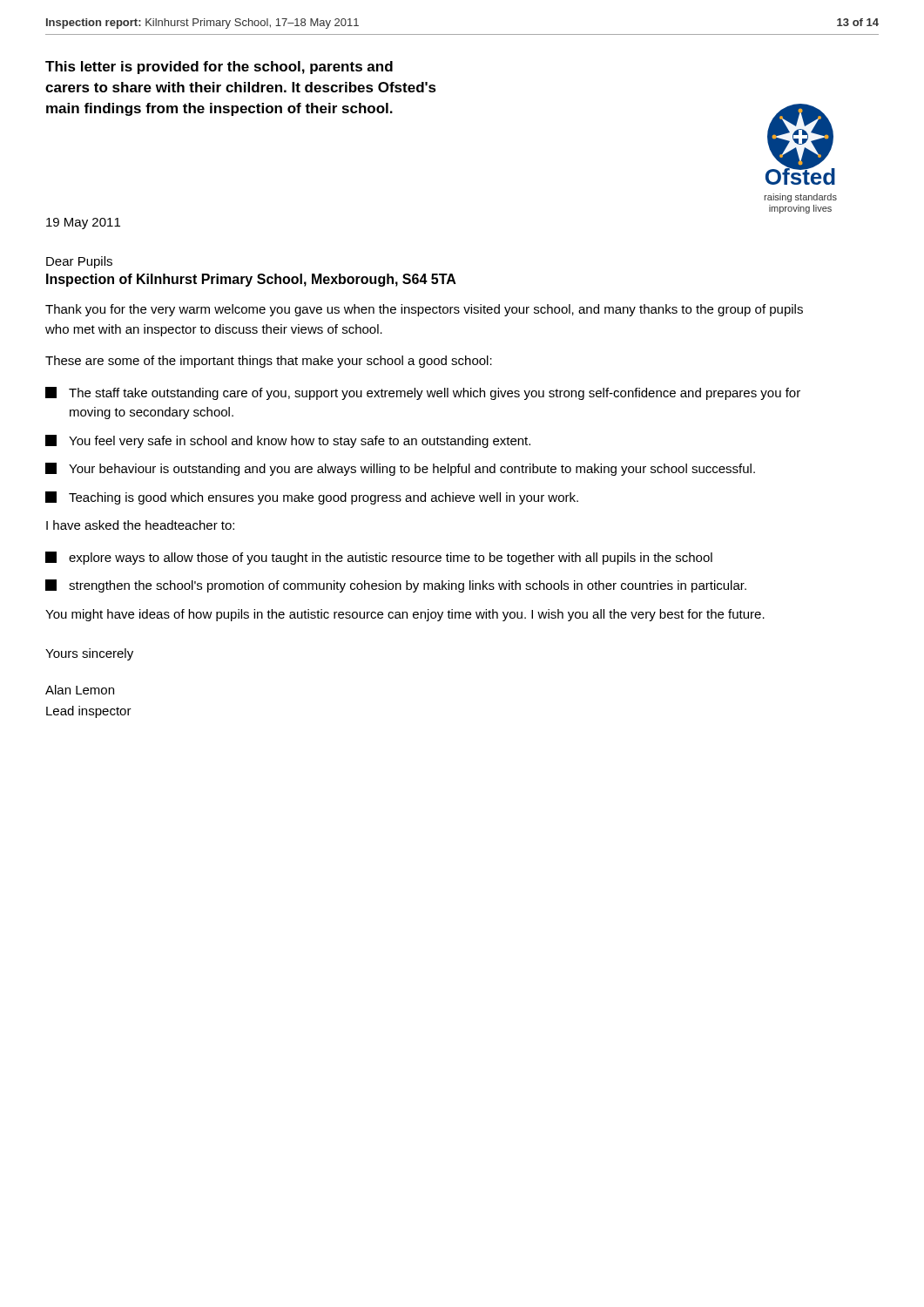
Task: Click on the text block starting "Teaching is good which ensures"
Action: click(x=312, y=498)
